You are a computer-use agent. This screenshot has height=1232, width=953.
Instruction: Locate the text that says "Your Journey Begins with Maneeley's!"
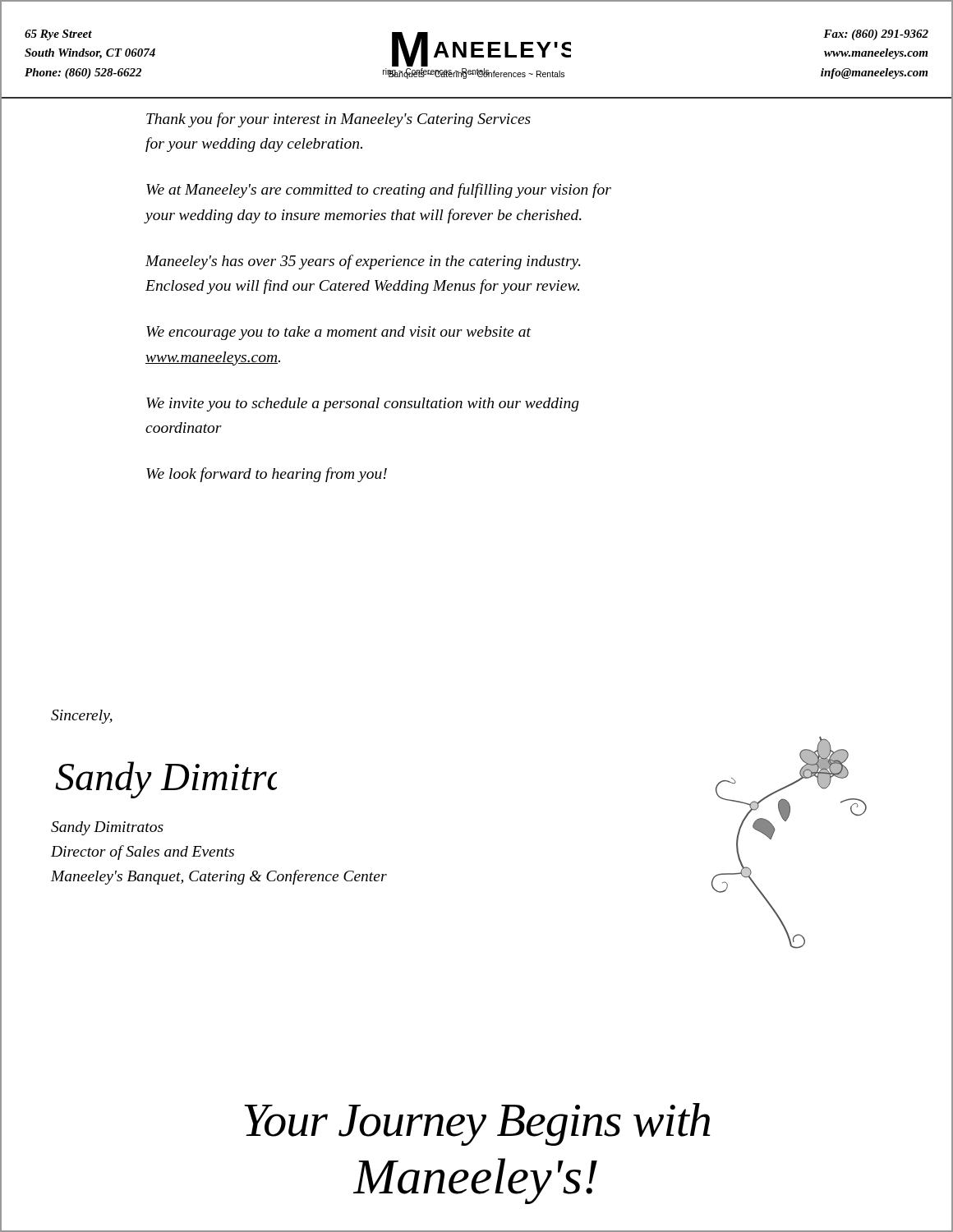(x=476, y=1149)
